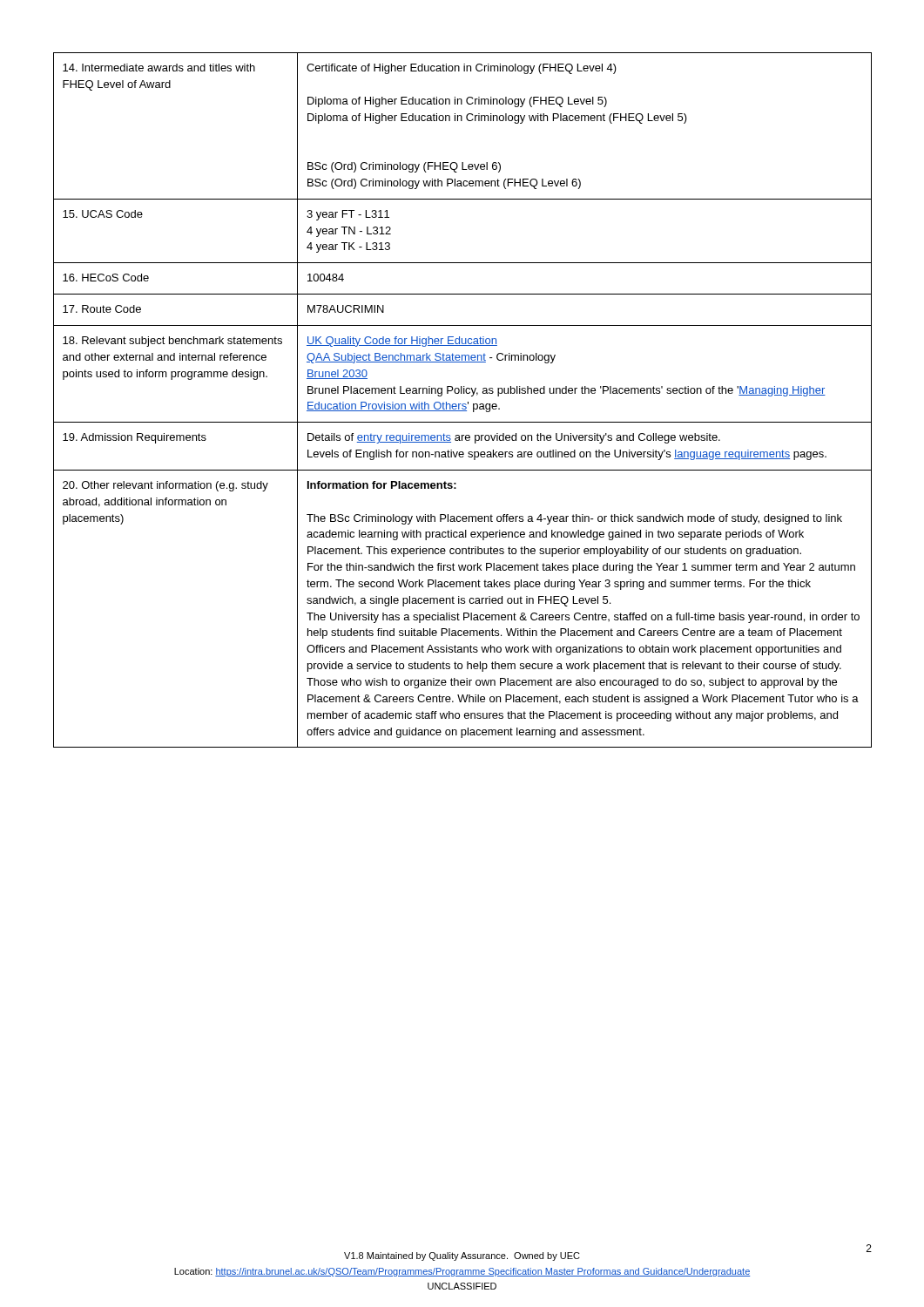Select the table
The image size is (924, 1307).
coord(462,387)
